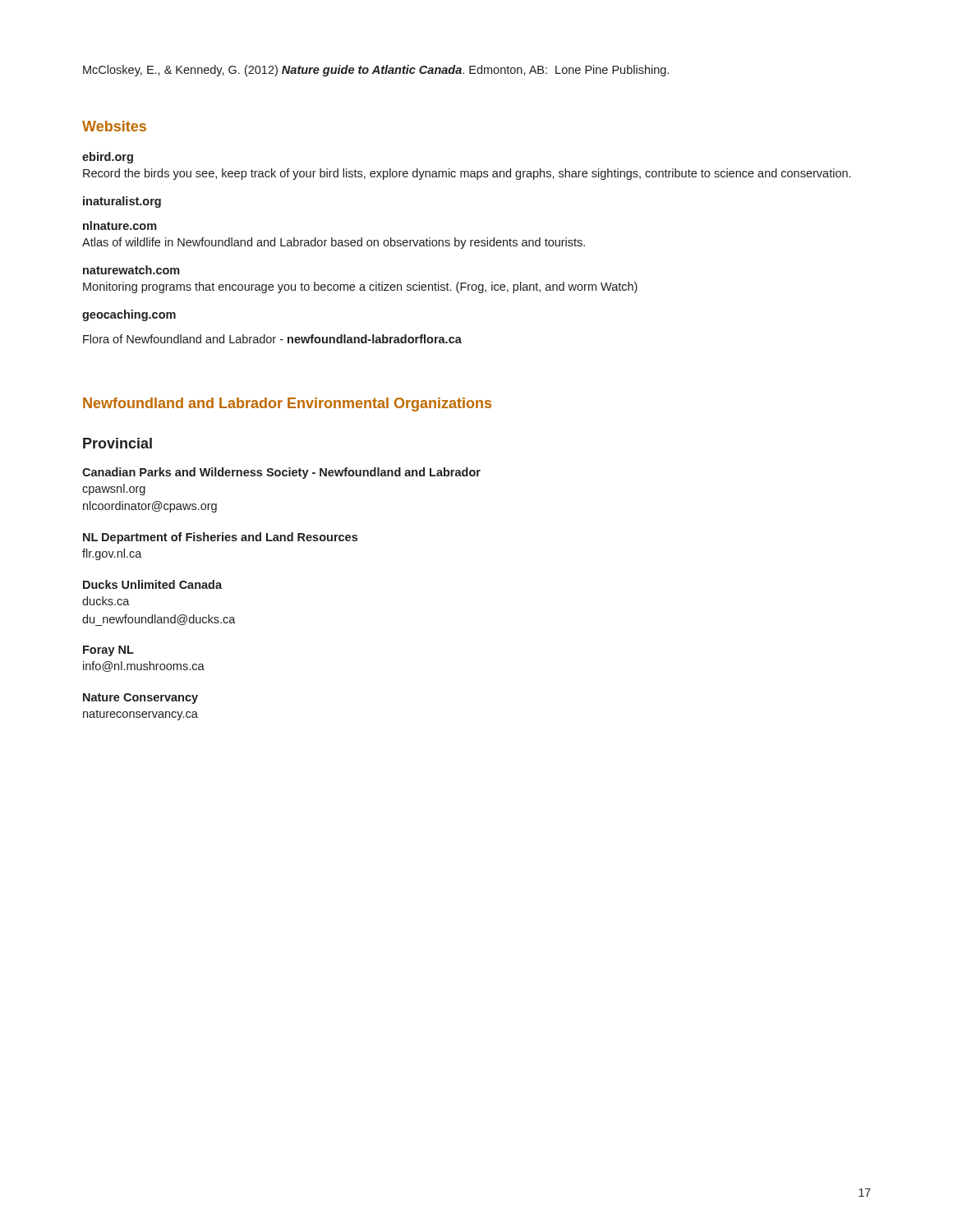Navigate to the text starting "NL Department of Fisheries and Land Resources flr.gov.nl.ca"
Screen dimensions: 1232x953
tap(220, 538)
